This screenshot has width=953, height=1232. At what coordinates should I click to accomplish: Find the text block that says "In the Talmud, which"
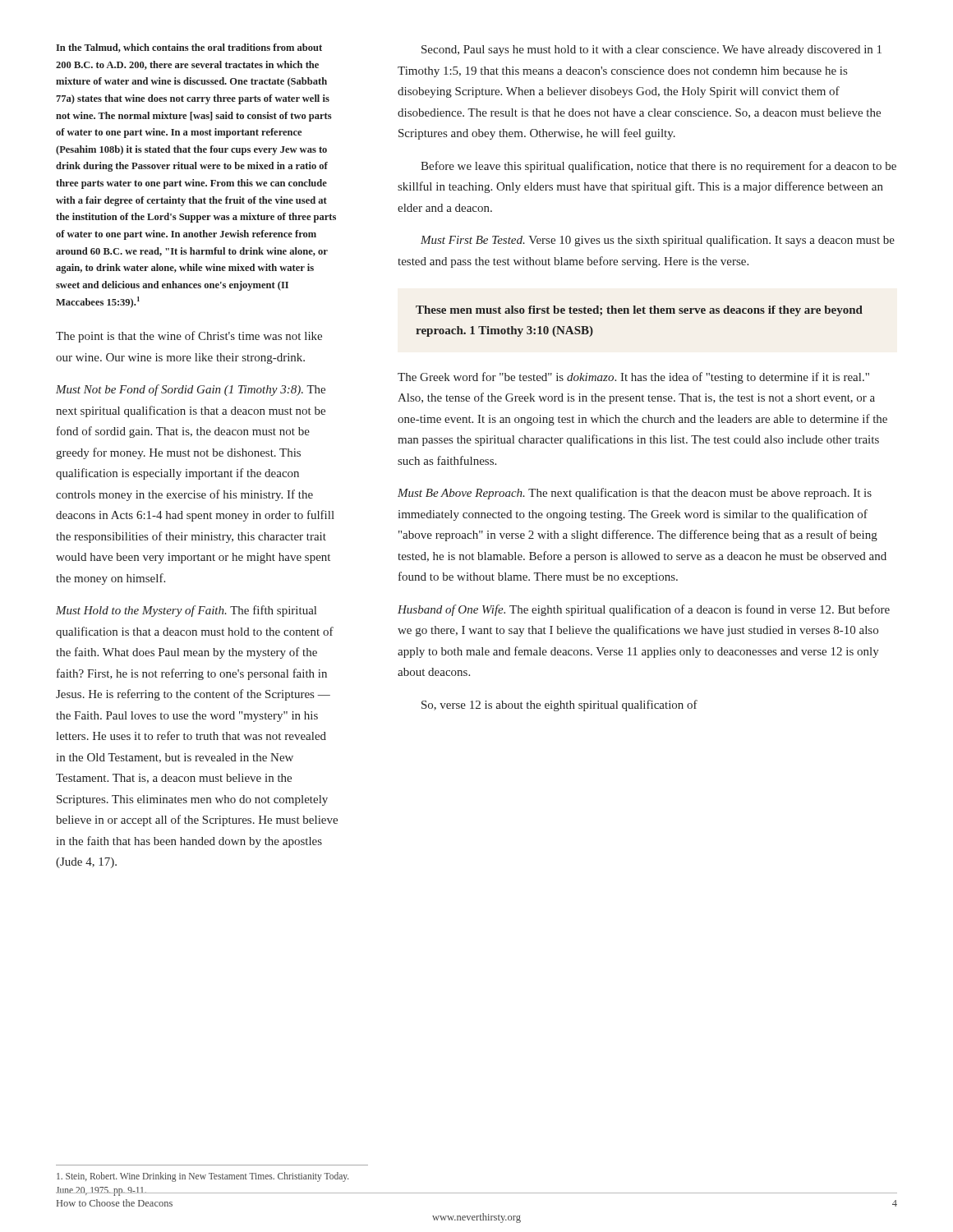[x=196, y=175]
